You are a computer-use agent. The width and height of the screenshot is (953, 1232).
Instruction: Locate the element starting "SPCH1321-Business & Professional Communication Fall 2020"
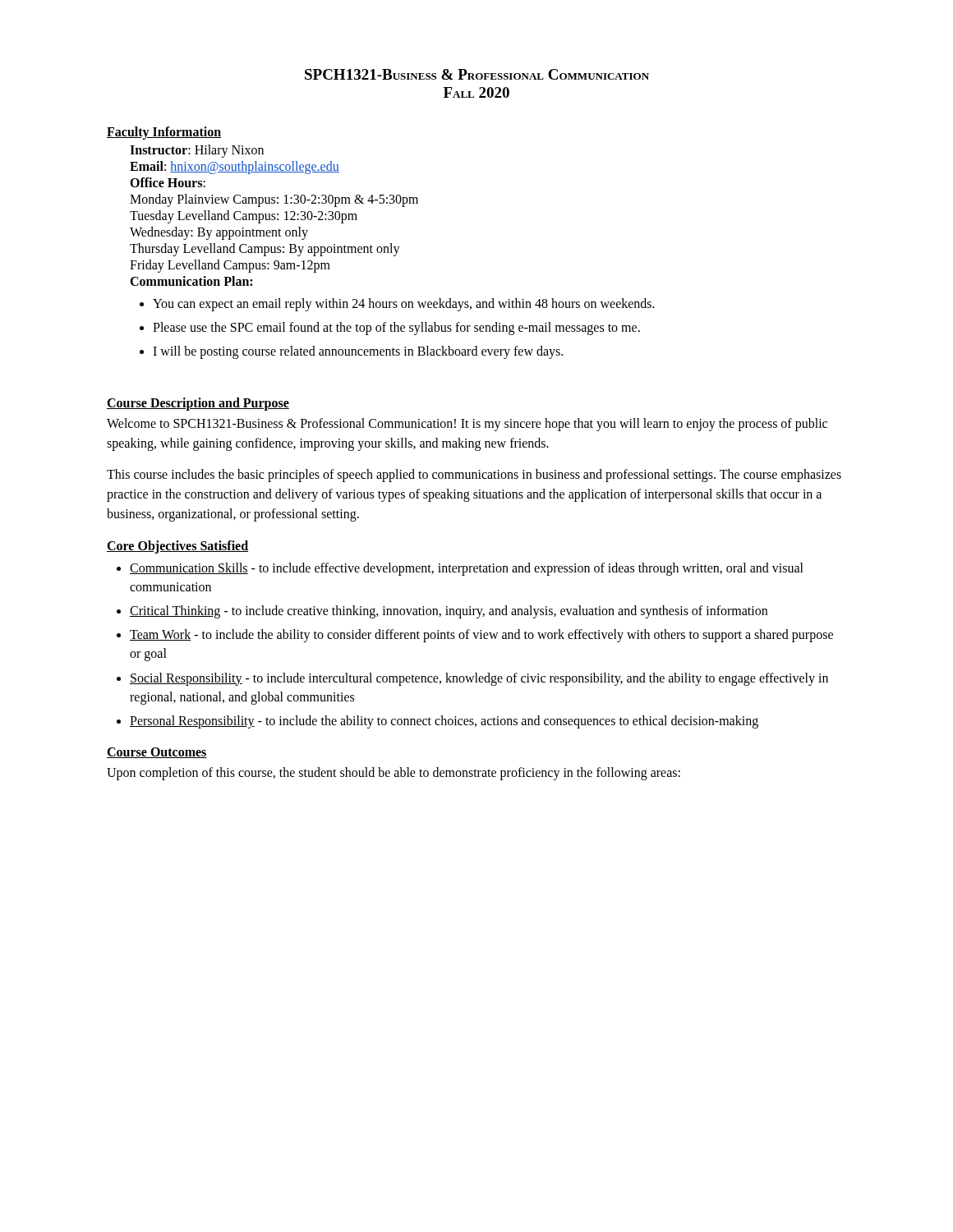476,84
